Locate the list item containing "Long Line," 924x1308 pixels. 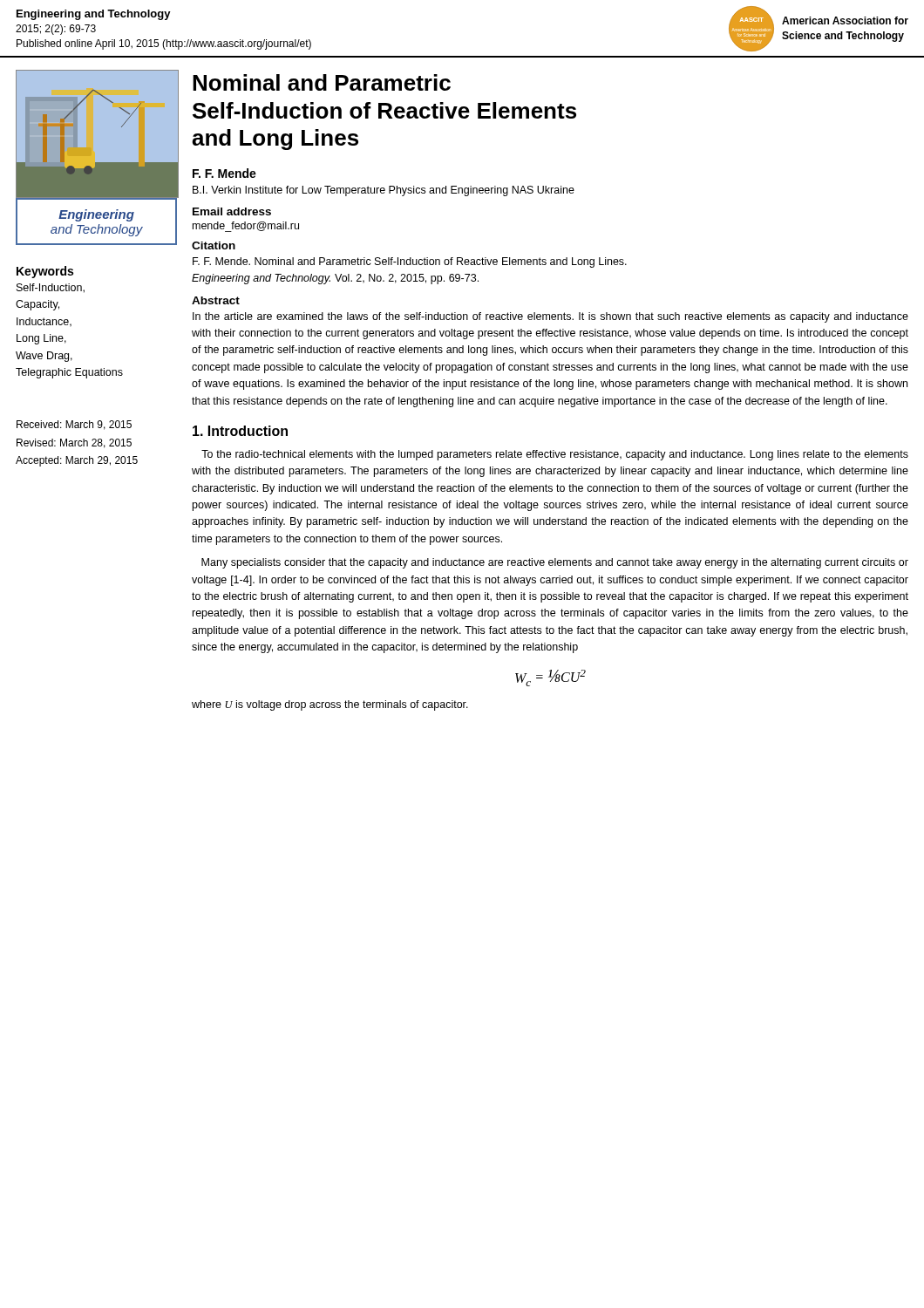tap(41, 338)
